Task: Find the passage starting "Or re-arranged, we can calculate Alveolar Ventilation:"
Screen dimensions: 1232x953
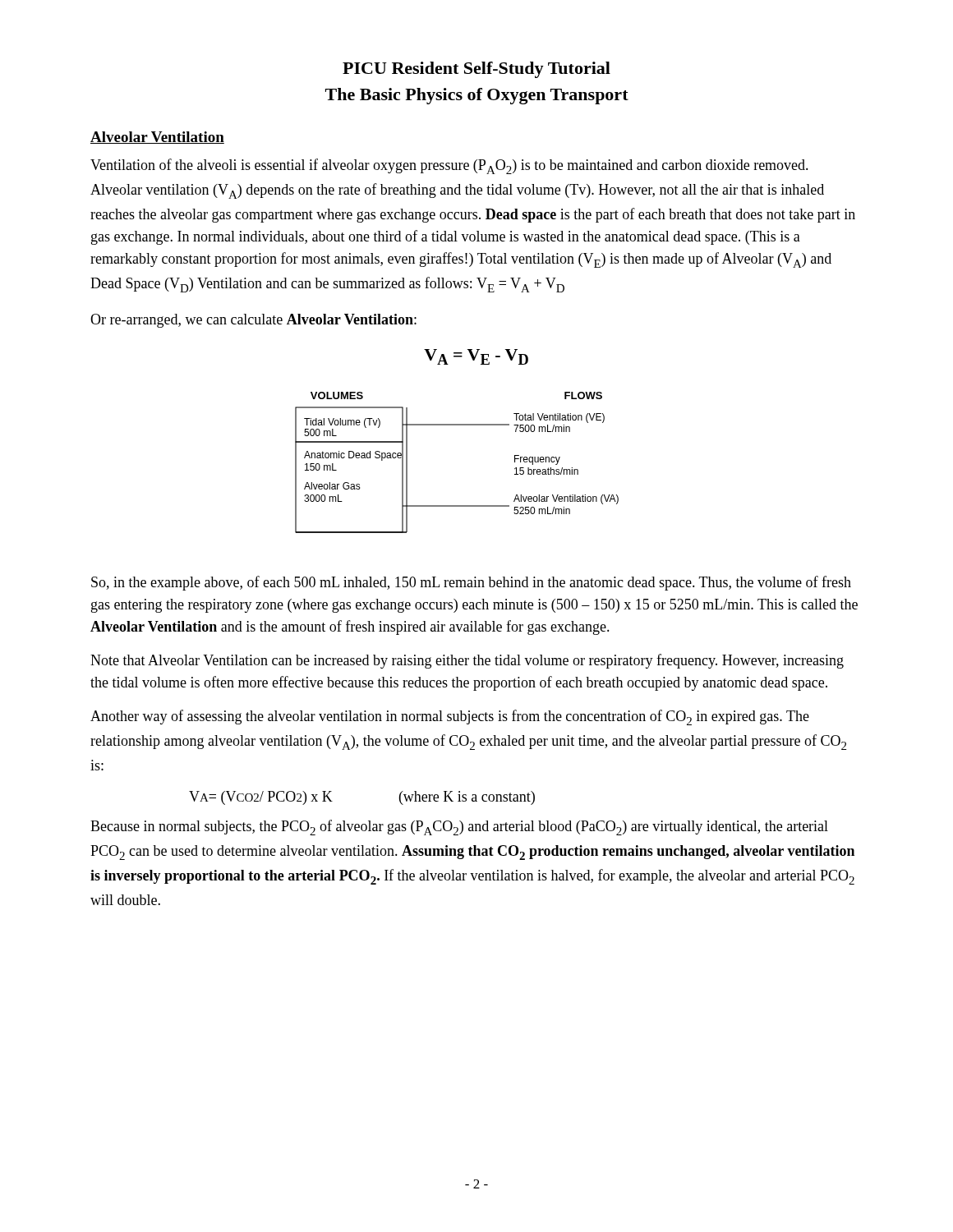Action: tap(254, 320)
